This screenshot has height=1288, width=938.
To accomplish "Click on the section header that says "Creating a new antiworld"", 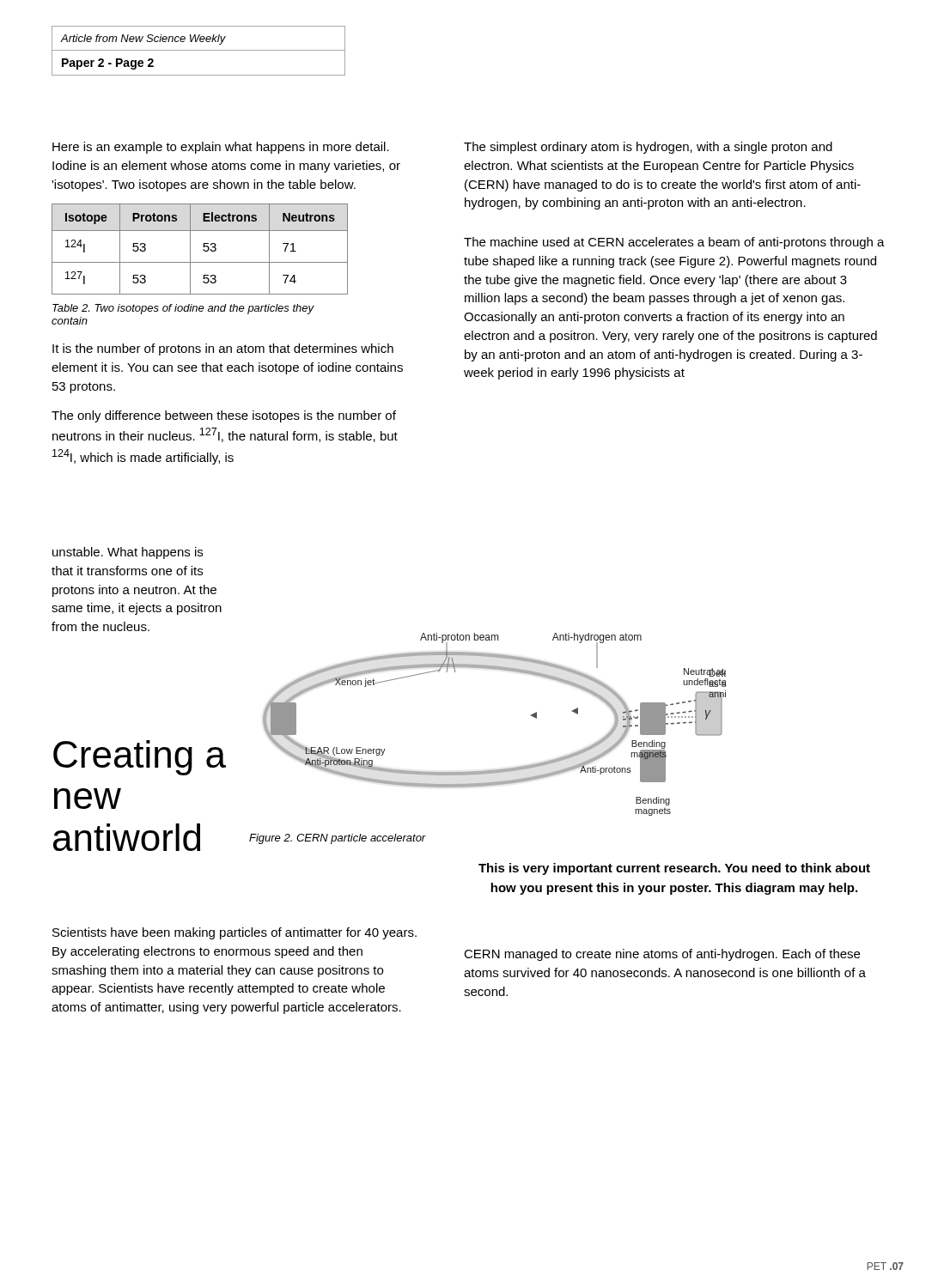I will [x=140, y=758].
